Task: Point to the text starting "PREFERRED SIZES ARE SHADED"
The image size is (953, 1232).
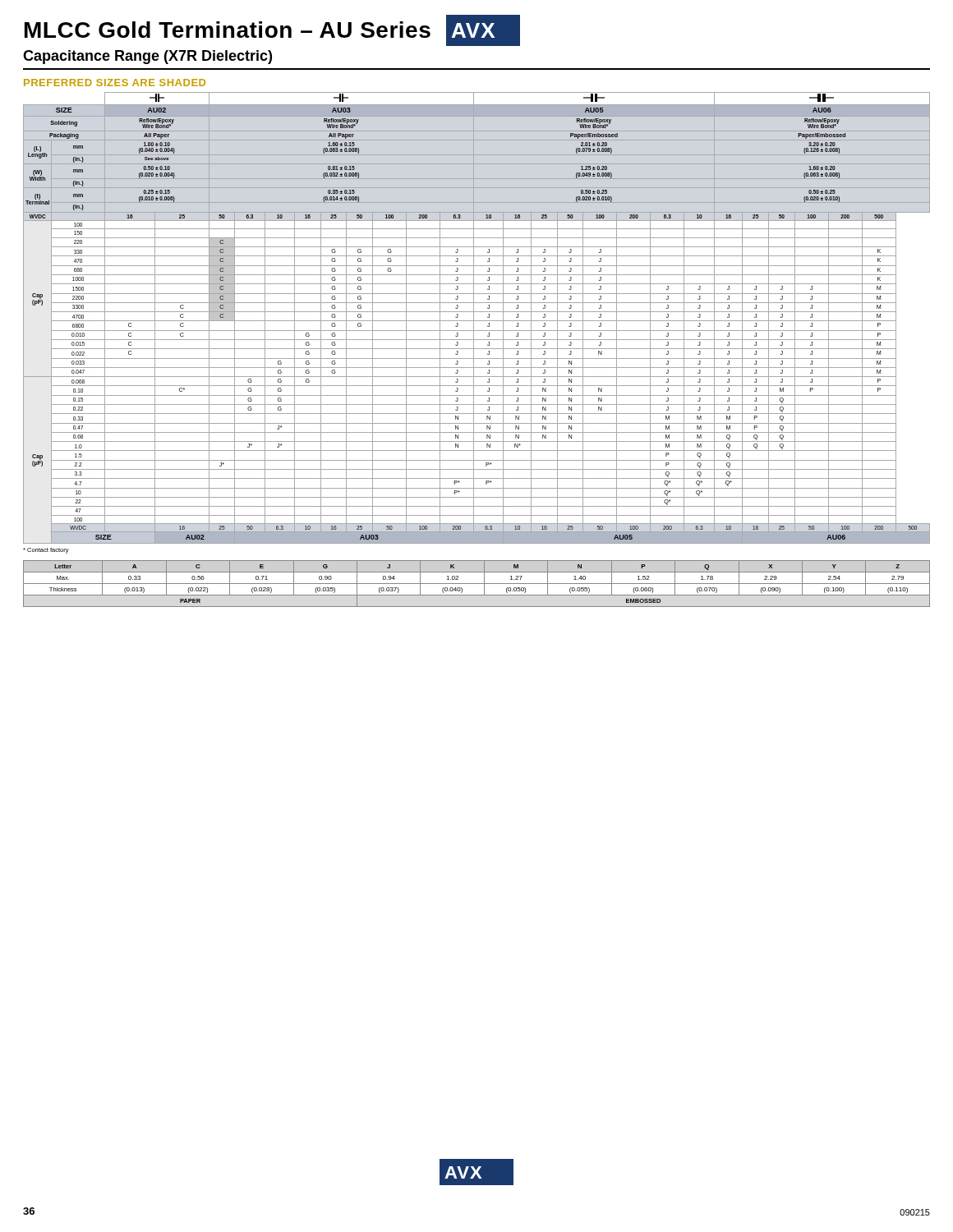Action: coord(115,83)
